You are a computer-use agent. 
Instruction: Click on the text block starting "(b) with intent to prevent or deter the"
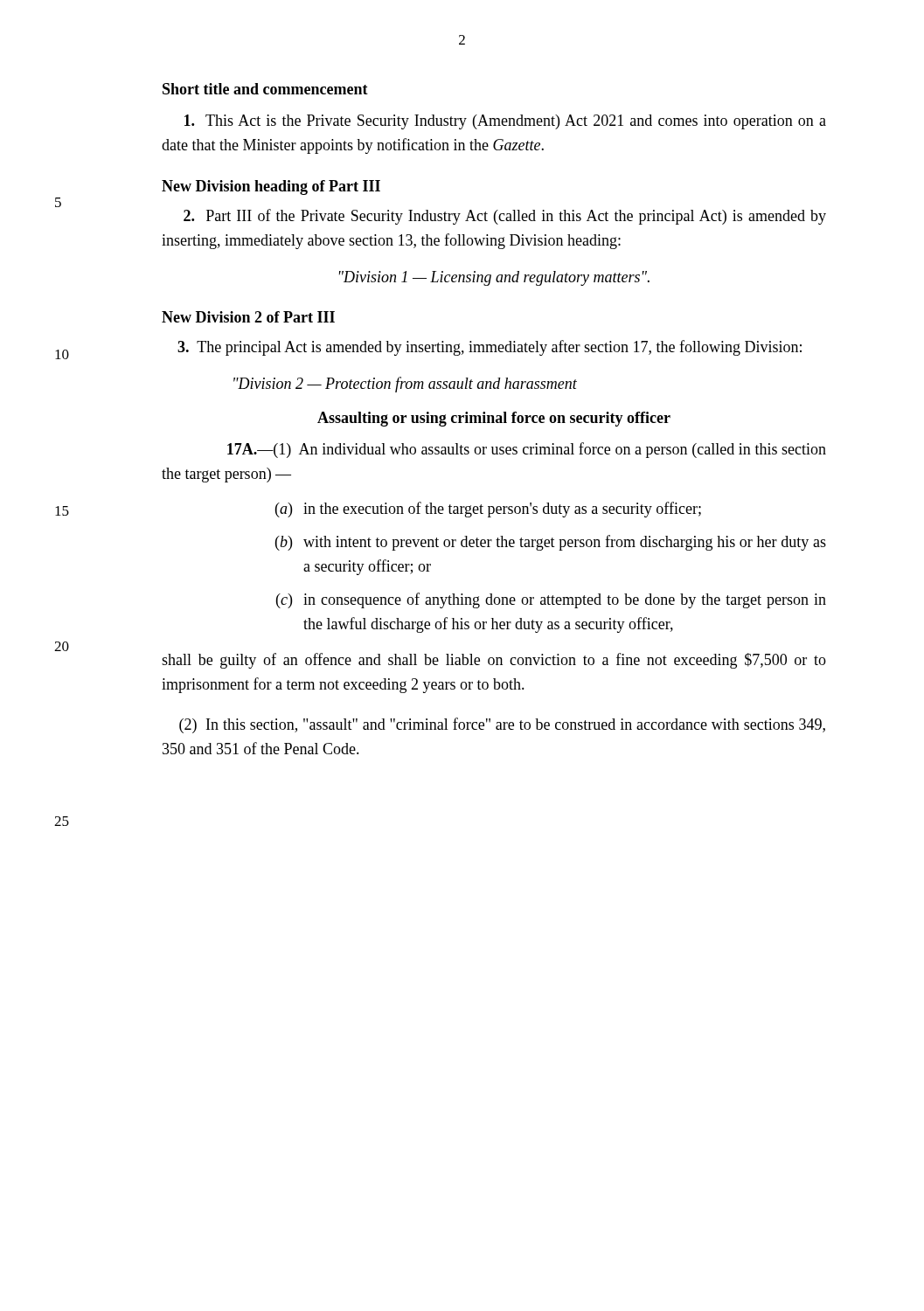(520, 555)
